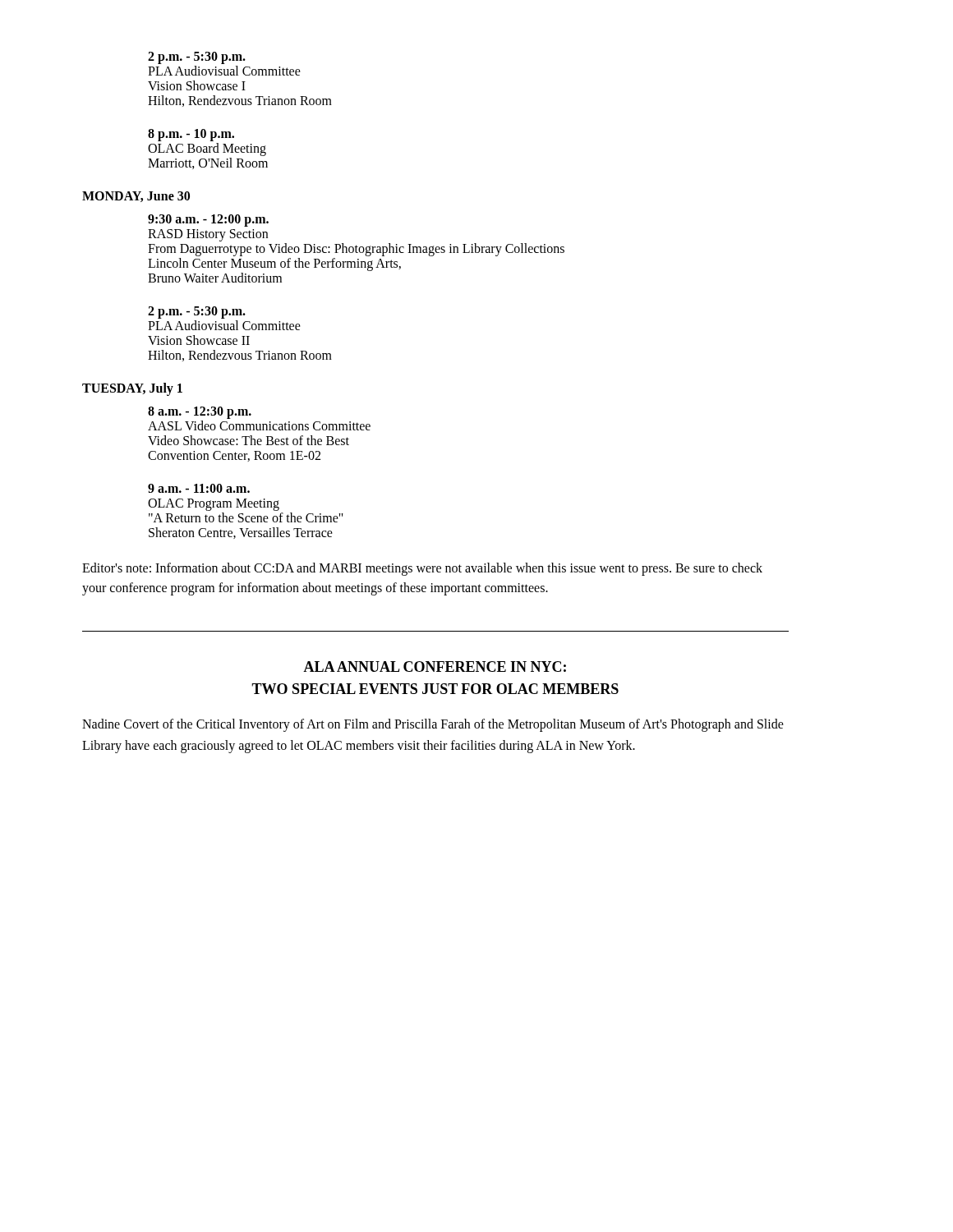Point to the block beginning "9:30 a.m. - 12:00 p.m. RASD History"
953x1232 pixels.
tap(468, 249)
